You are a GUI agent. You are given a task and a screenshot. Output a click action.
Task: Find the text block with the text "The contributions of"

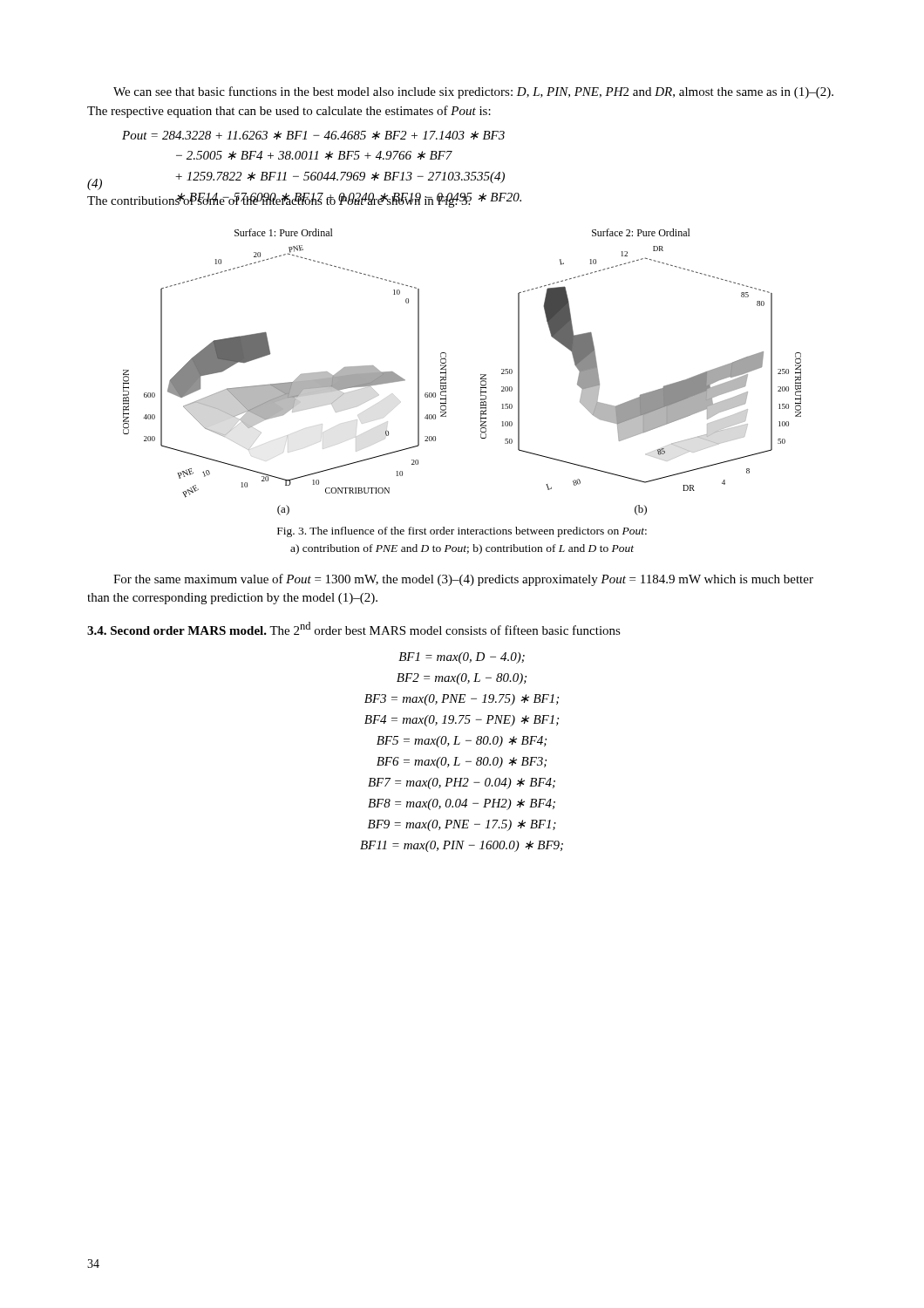pyautogui.click(x=462, y=201)
